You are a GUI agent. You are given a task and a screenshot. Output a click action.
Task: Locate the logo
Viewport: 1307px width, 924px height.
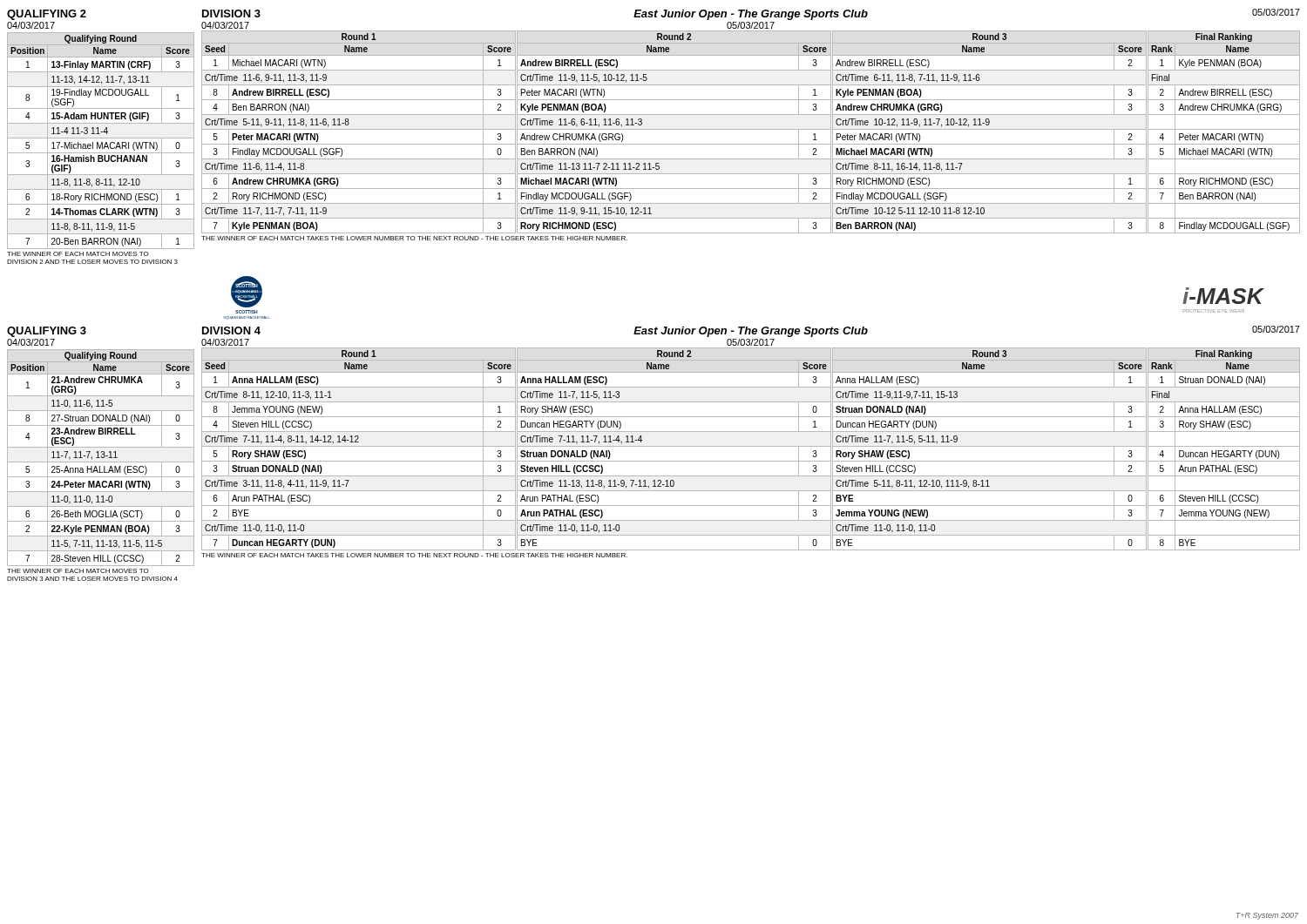pyautogui.click(x=654, y=297)
